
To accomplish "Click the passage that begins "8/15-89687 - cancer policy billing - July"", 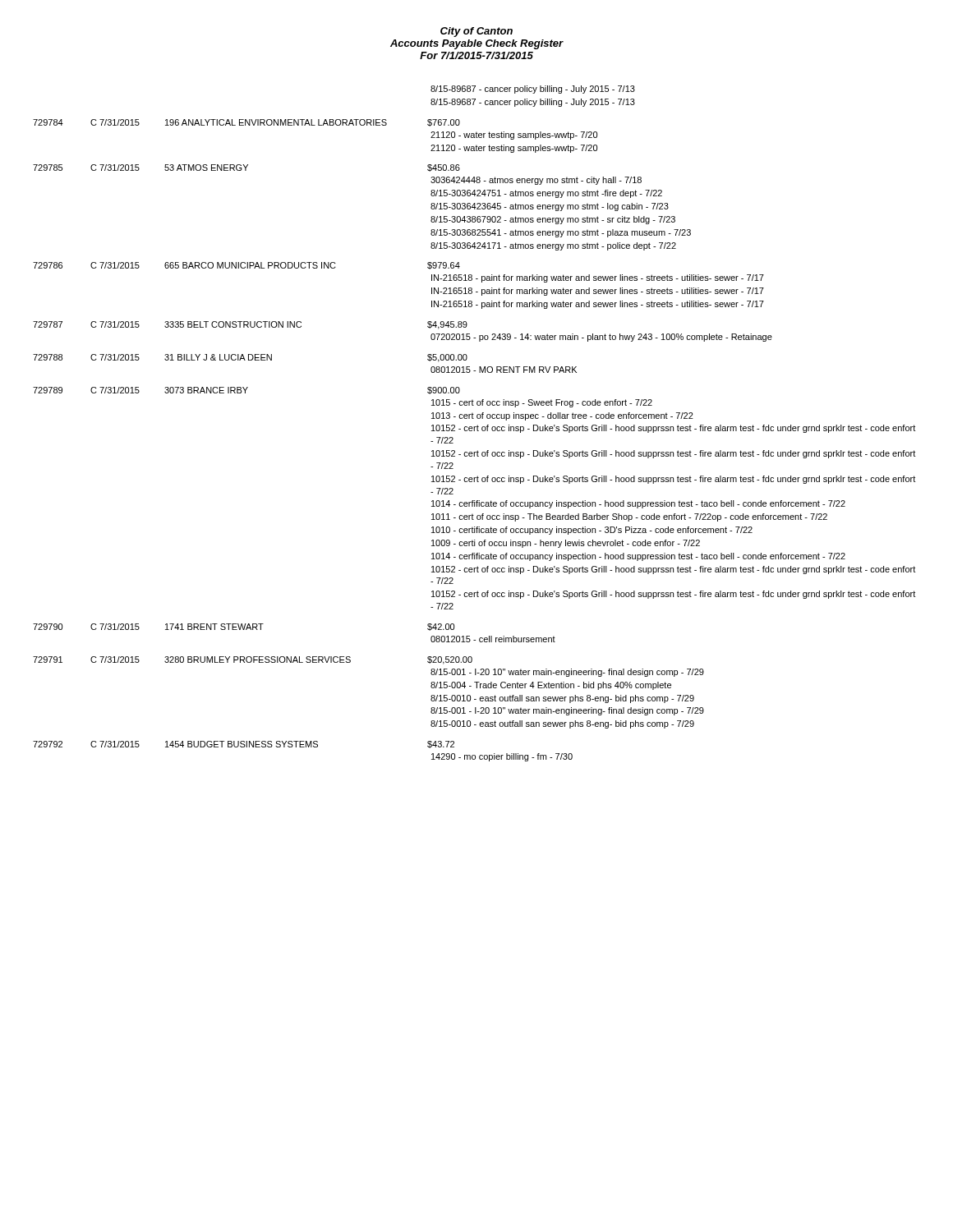I will (476, 95).
